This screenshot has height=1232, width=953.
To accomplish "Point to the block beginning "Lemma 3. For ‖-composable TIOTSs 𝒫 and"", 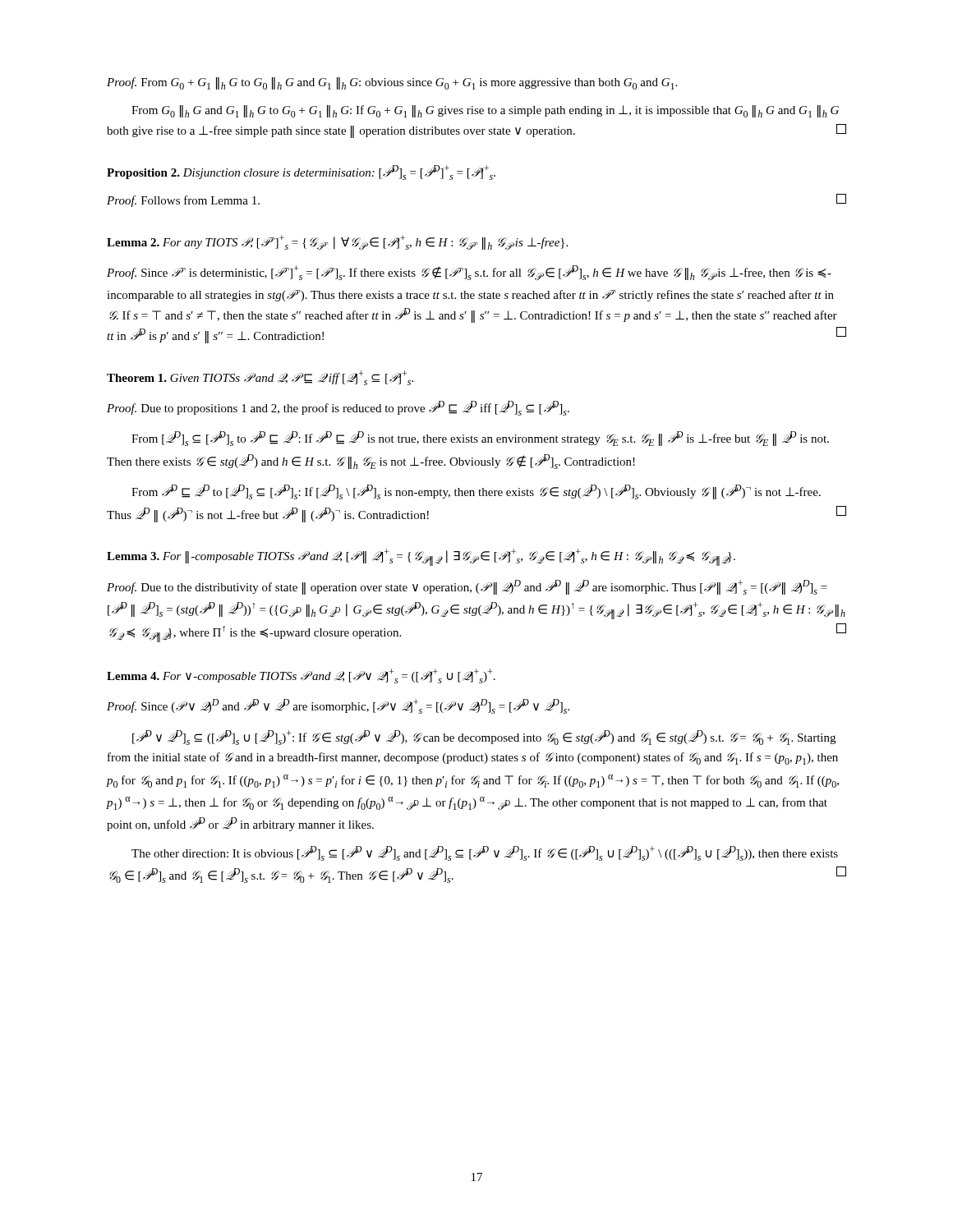I will (x=476, y=557).
